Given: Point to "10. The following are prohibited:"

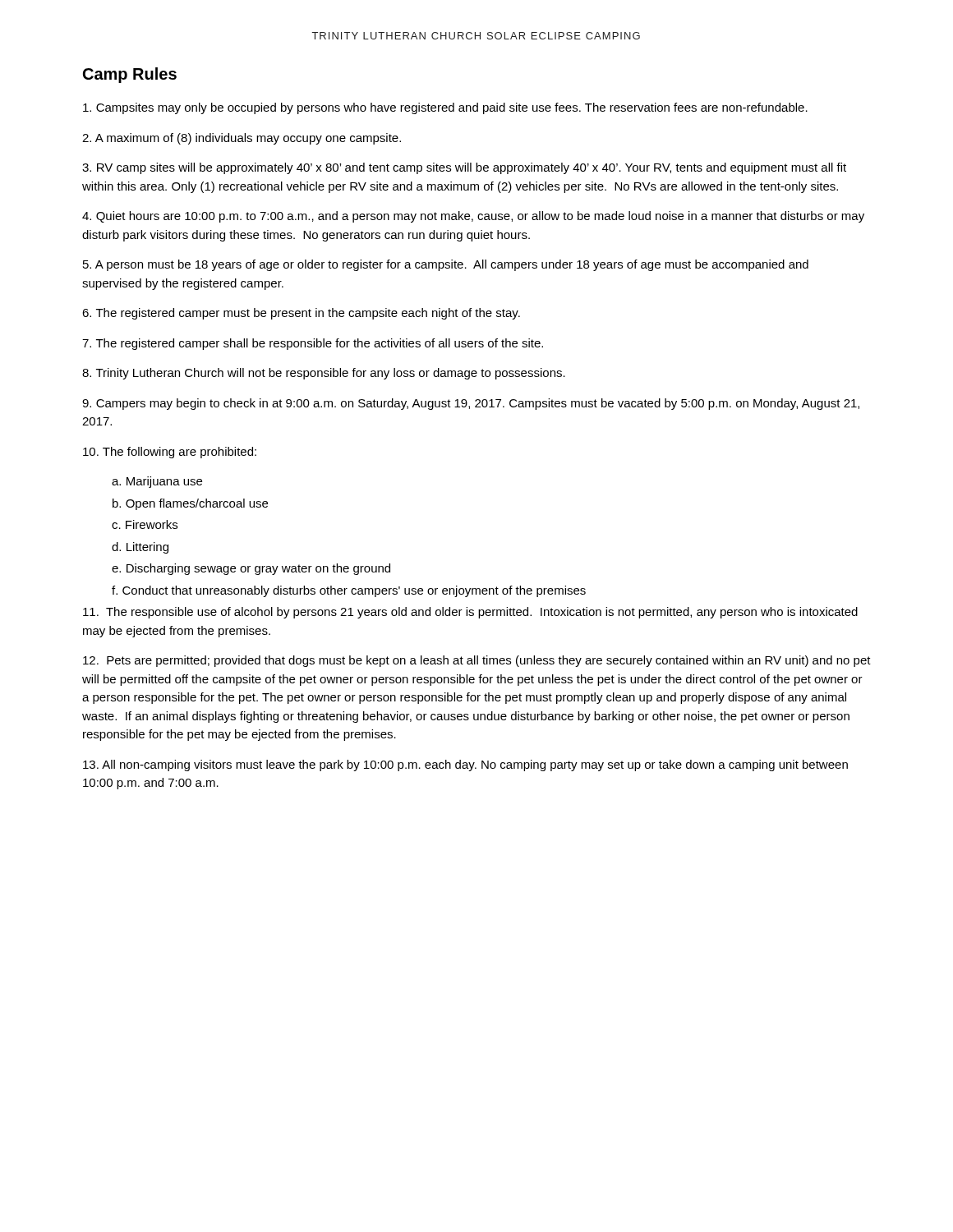Looking at the screenshot, I should tap(170, 451).
